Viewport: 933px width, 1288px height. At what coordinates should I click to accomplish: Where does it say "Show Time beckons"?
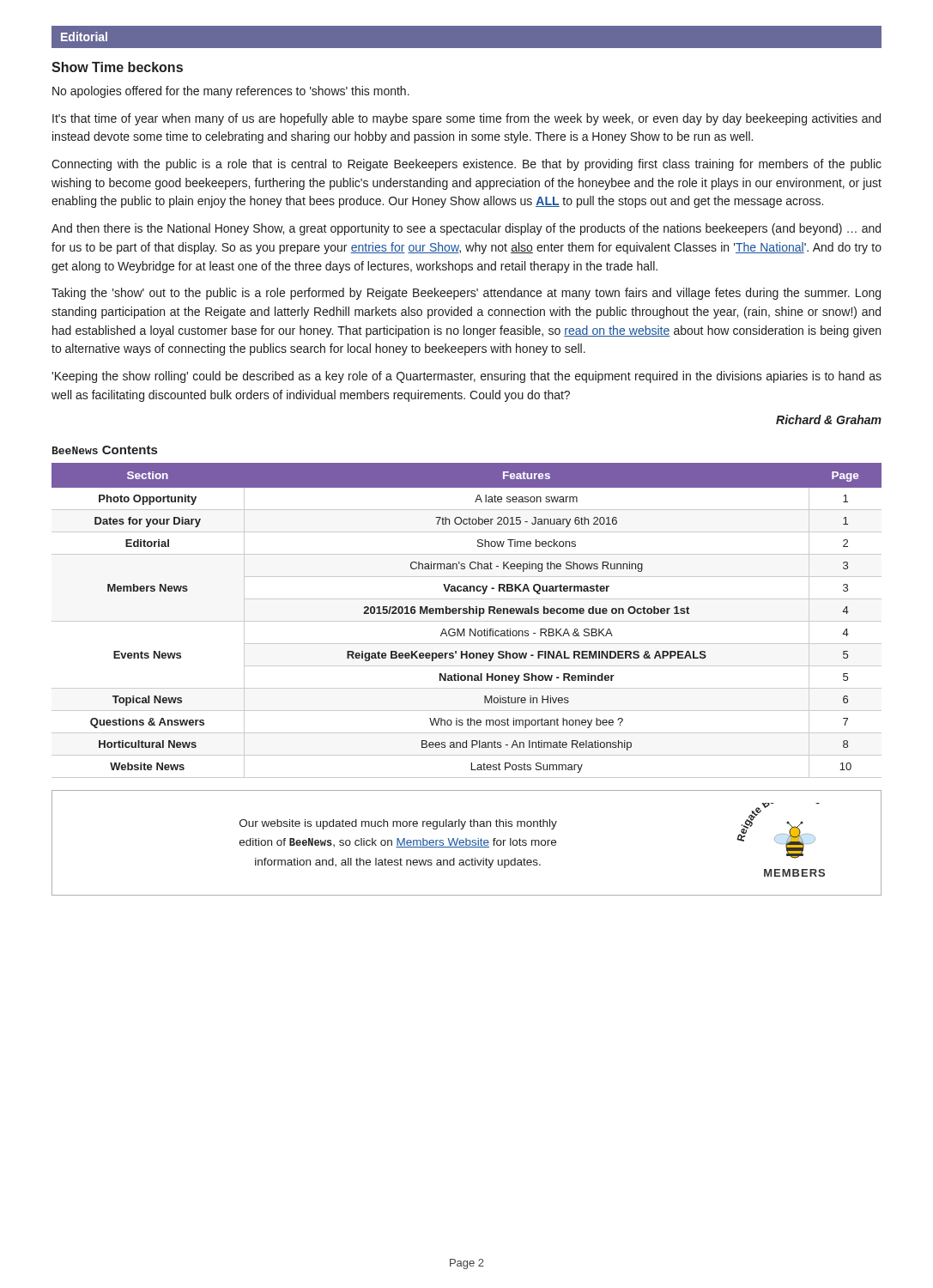117,67
